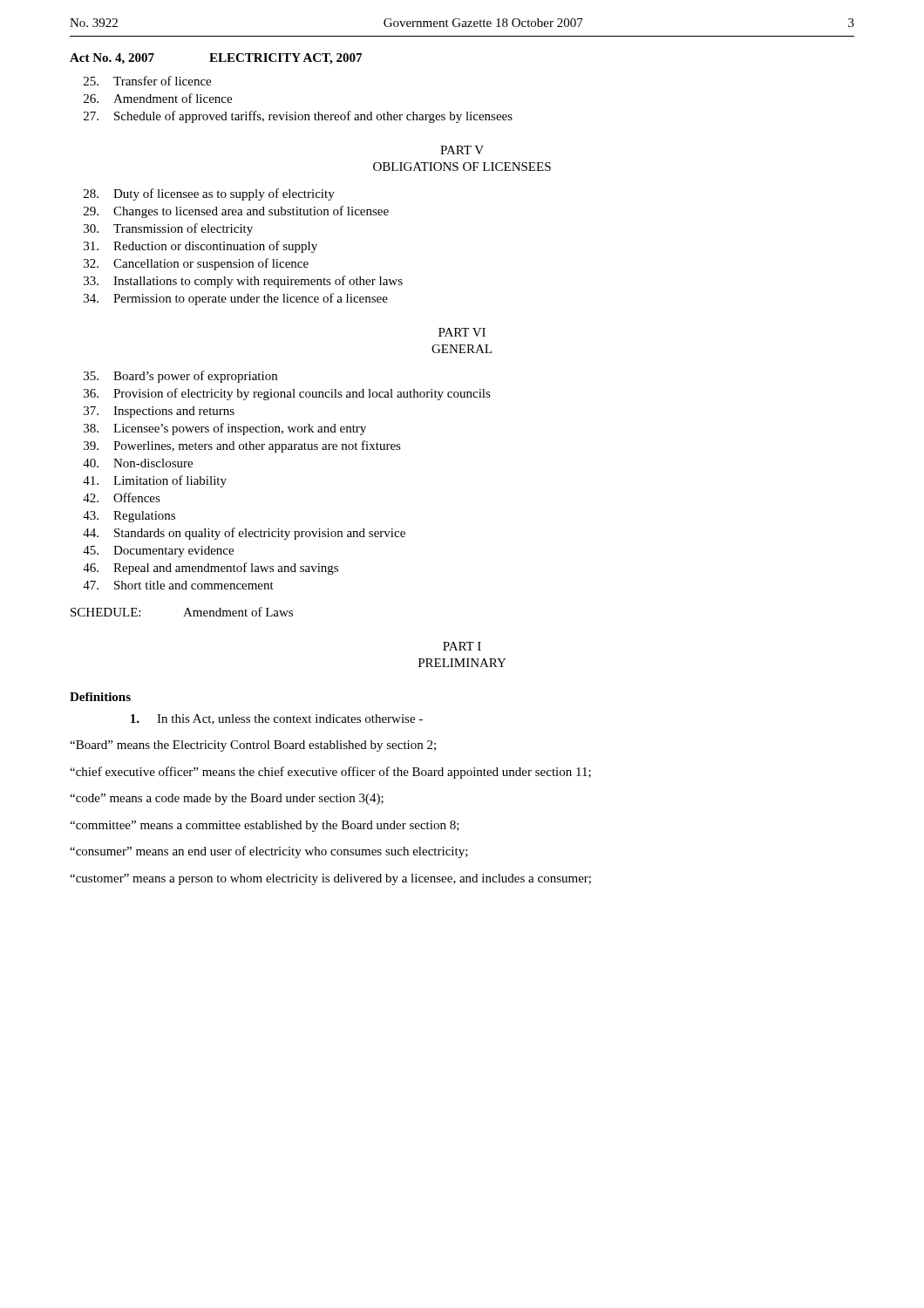
Task: Where is the passage that starts "34. Permission to operate under"?
Action: 236,299
